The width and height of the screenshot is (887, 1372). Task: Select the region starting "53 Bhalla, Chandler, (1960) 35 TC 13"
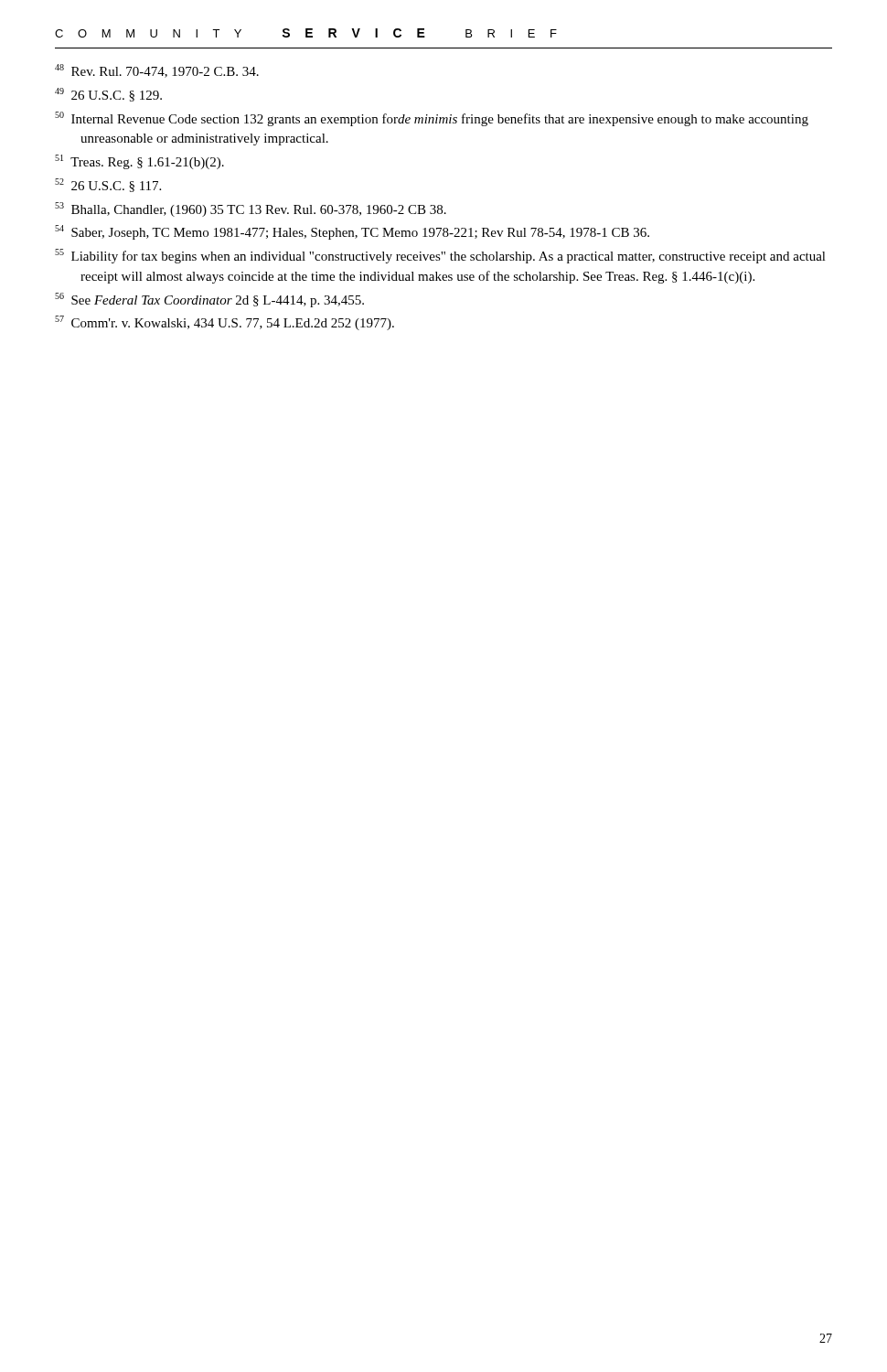click(444, 210)
